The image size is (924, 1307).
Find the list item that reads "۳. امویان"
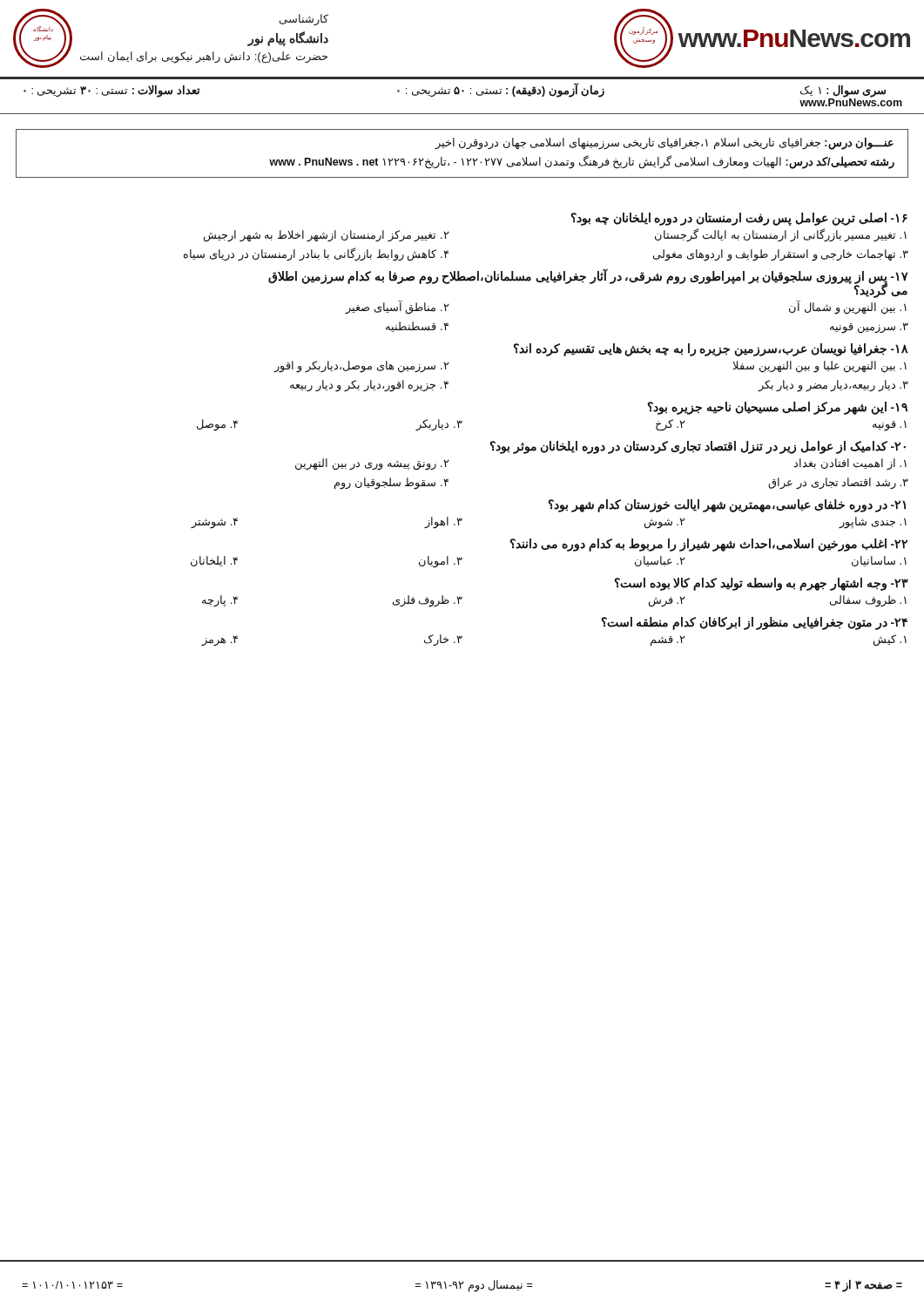pos(440,561)
